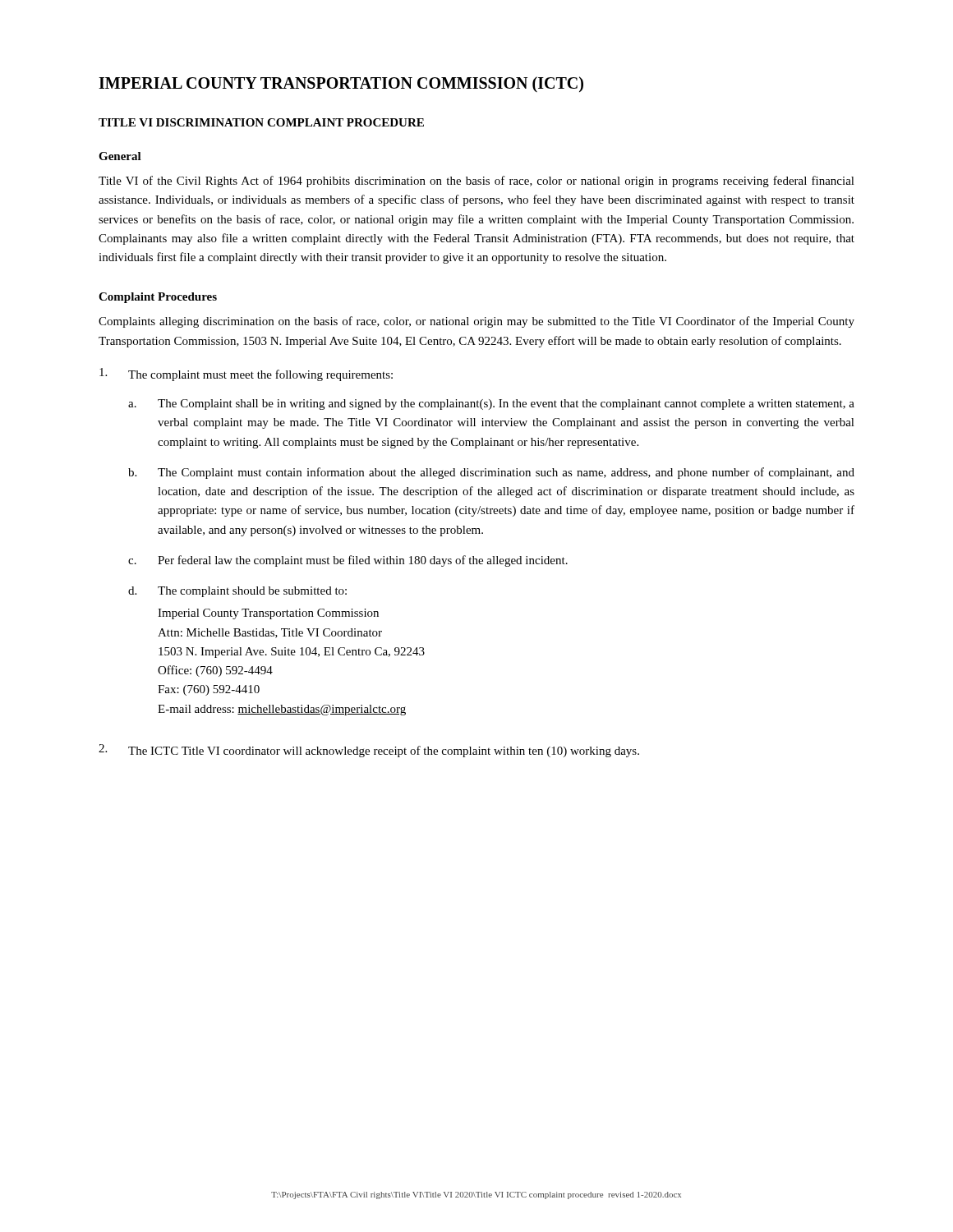Point to "Complaint Procedures"
The width and height of the screenshot is (953, 1232).
[x=158, y=297]
